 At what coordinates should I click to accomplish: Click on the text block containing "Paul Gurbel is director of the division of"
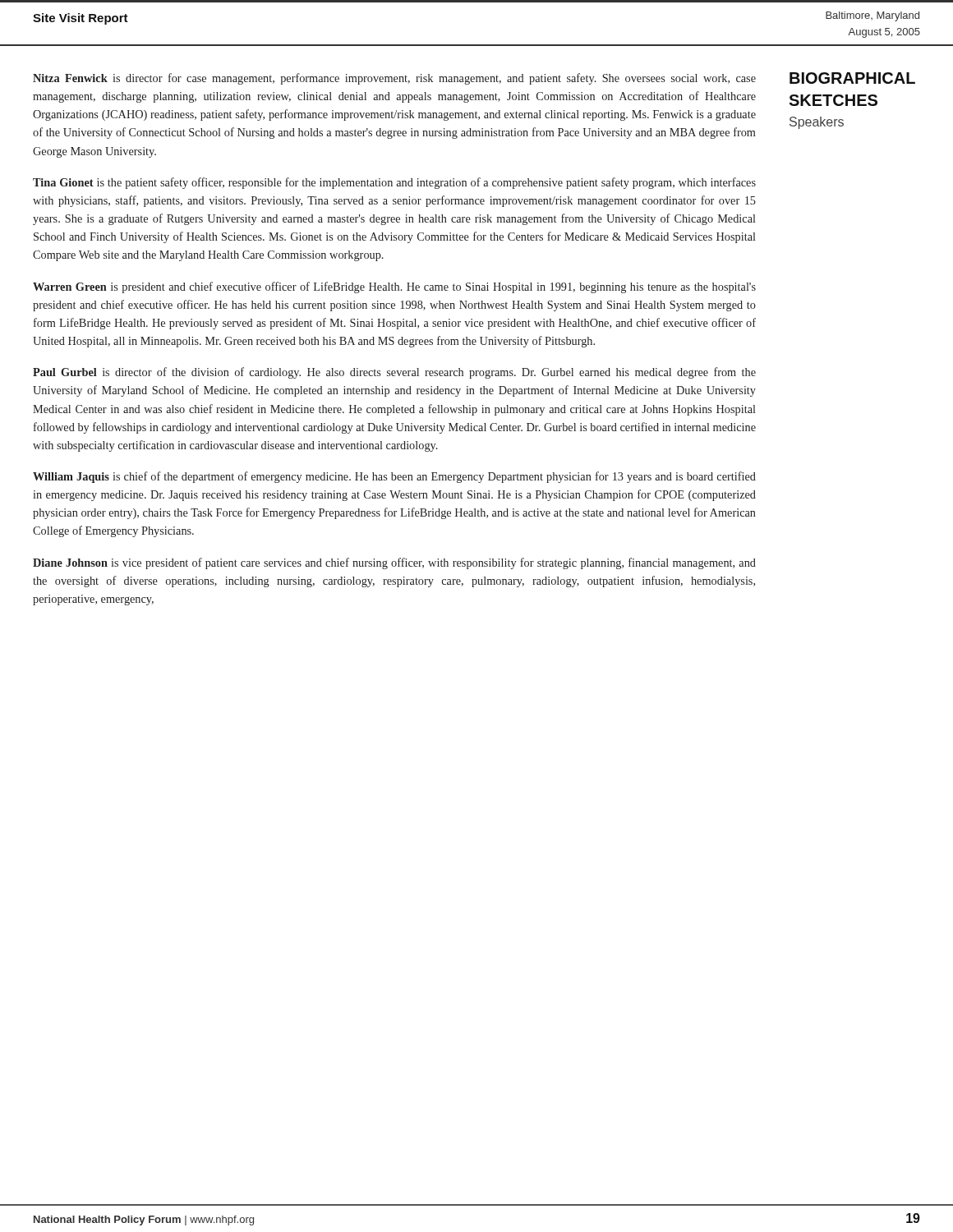tap(394, 409)
